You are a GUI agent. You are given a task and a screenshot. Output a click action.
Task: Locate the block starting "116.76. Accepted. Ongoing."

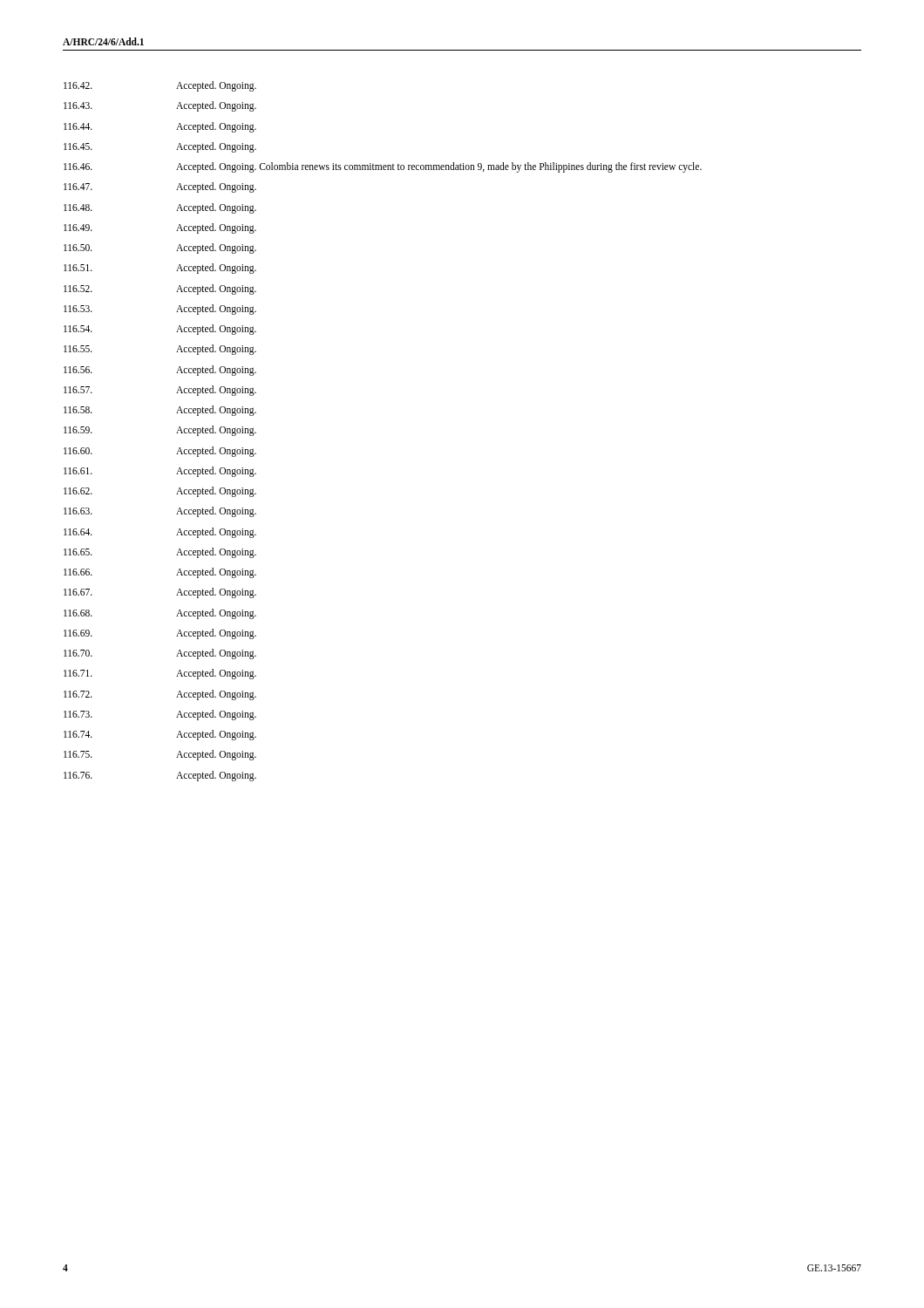coord(76,776)
